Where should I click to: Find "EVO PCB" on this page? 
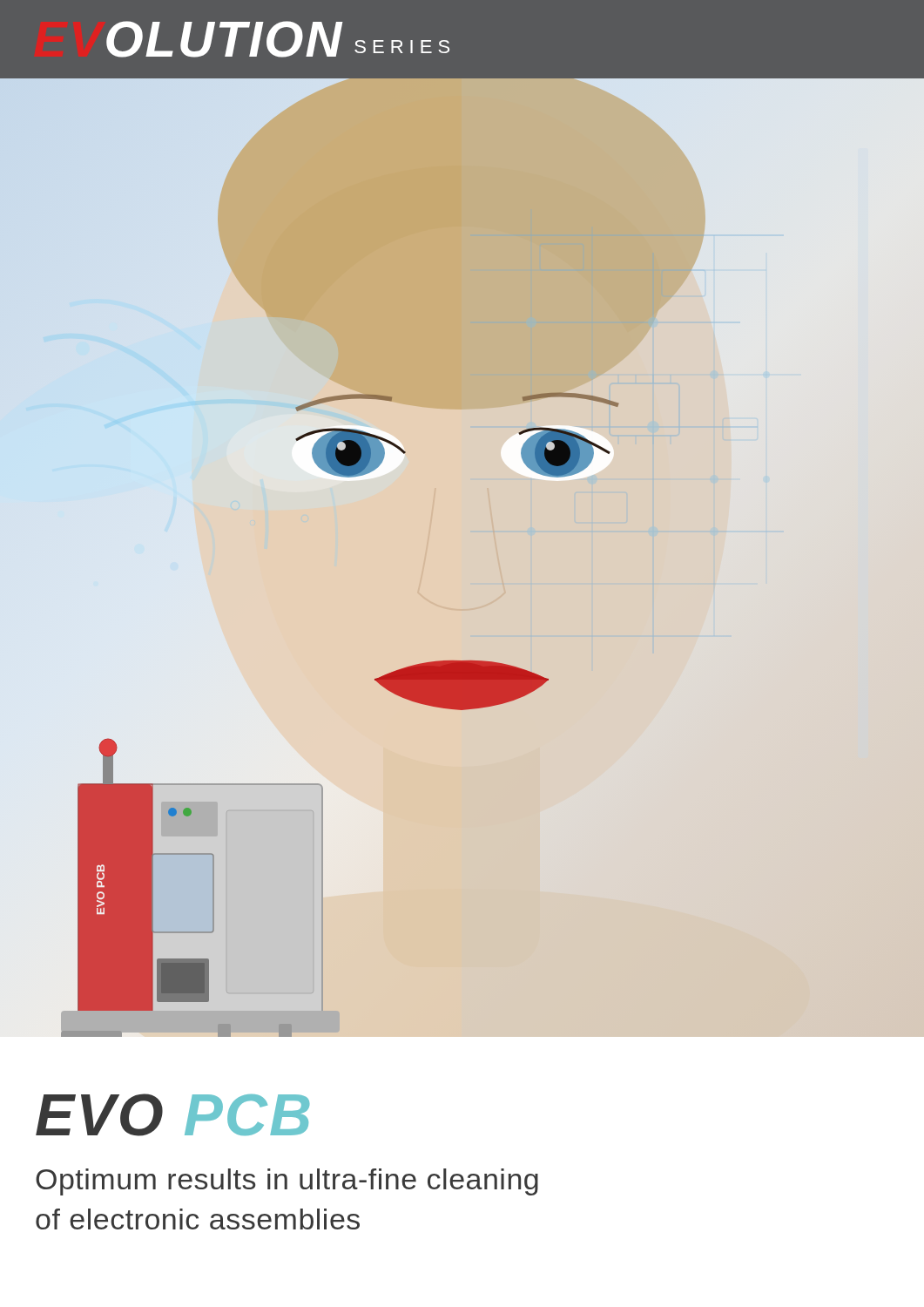(x=174, y=1114)
